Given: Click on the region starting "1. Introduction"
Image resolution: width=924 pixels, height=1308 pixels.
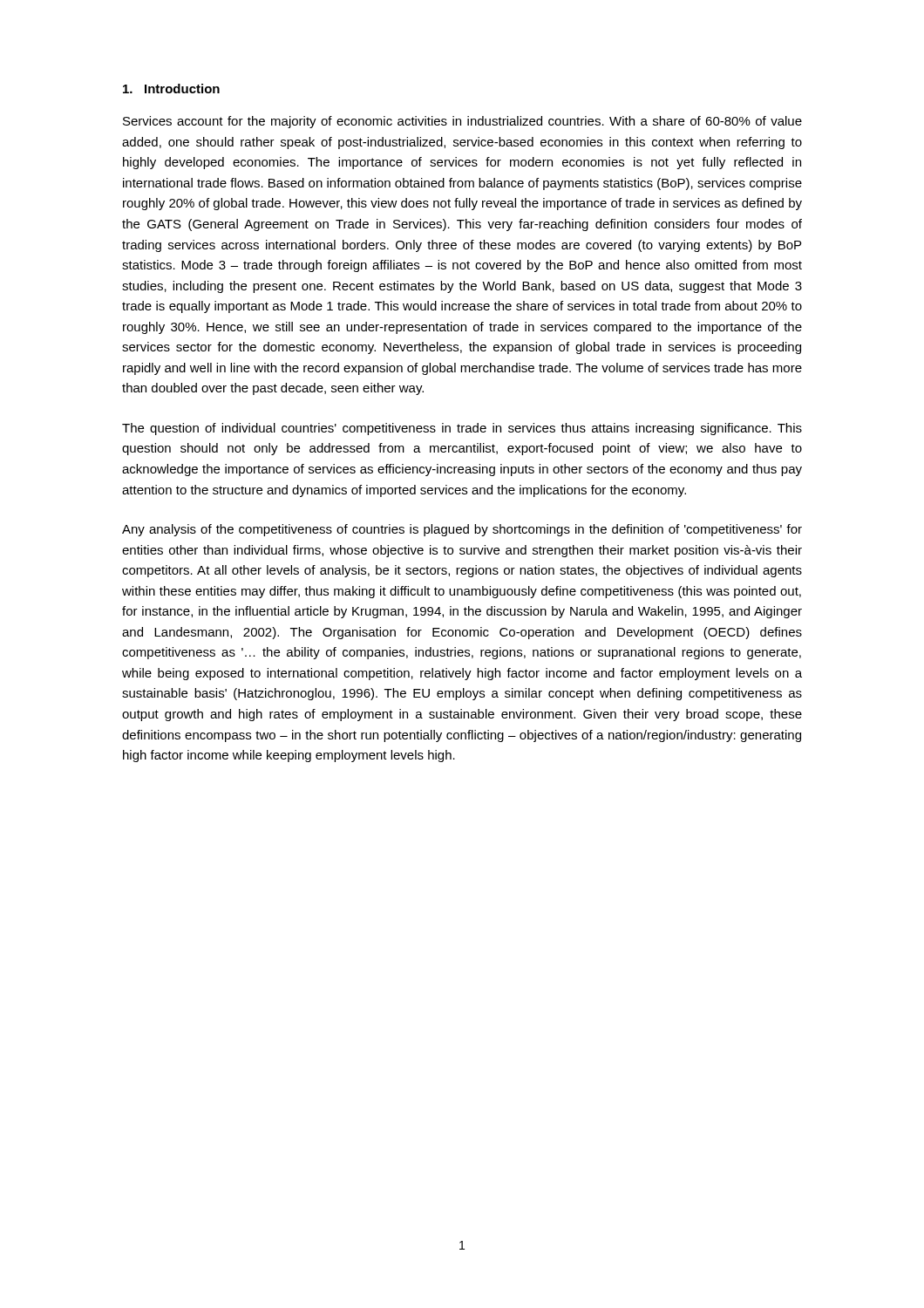Looking at the screenshot, I should (x=171, y=88).
